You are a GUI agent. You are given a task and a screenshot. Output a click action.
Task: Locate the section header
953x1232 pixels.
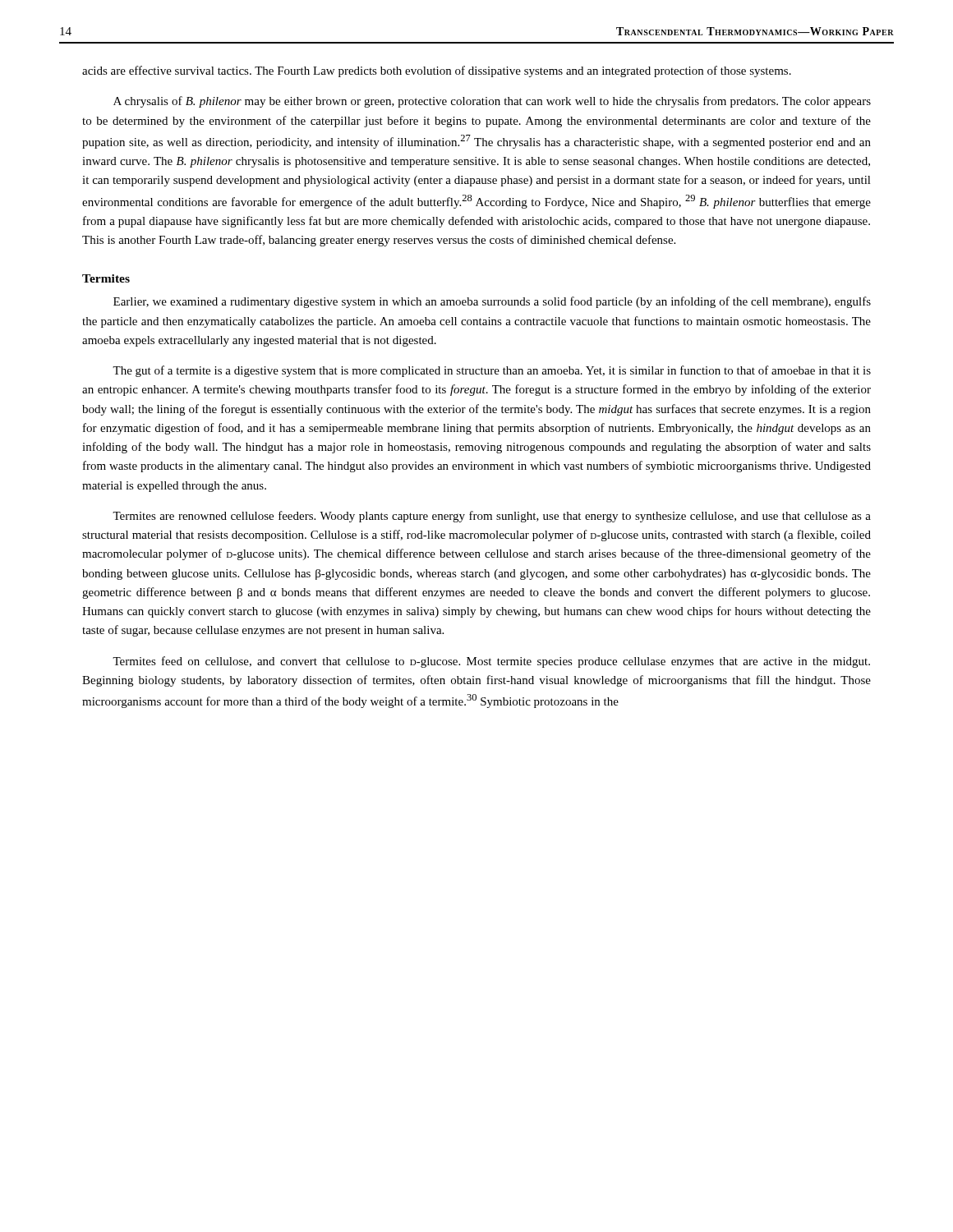click(106, 278)
